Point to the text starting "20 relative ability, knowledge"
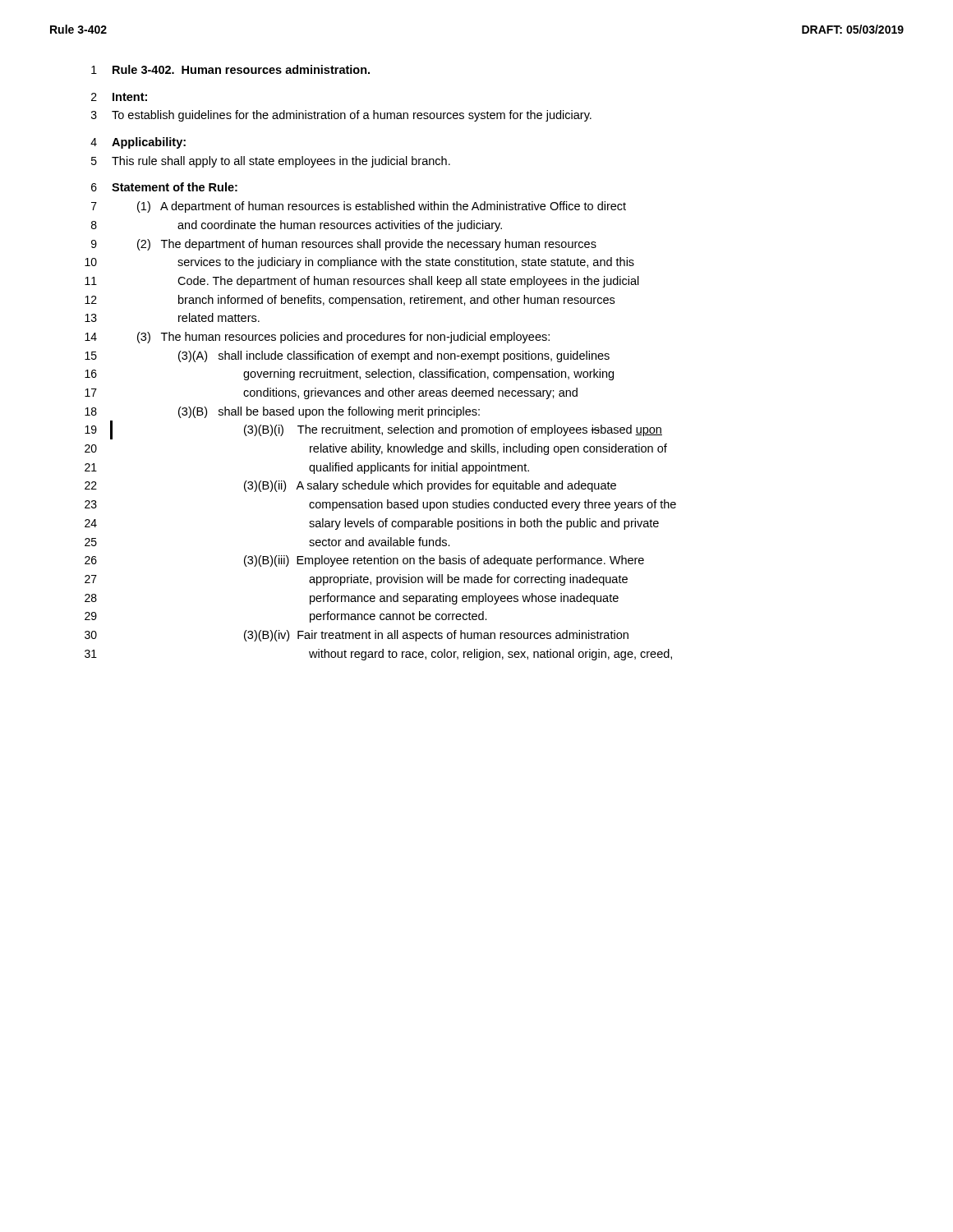The height and width of the screenshot is (1232, 953). (x=476, y=449)
